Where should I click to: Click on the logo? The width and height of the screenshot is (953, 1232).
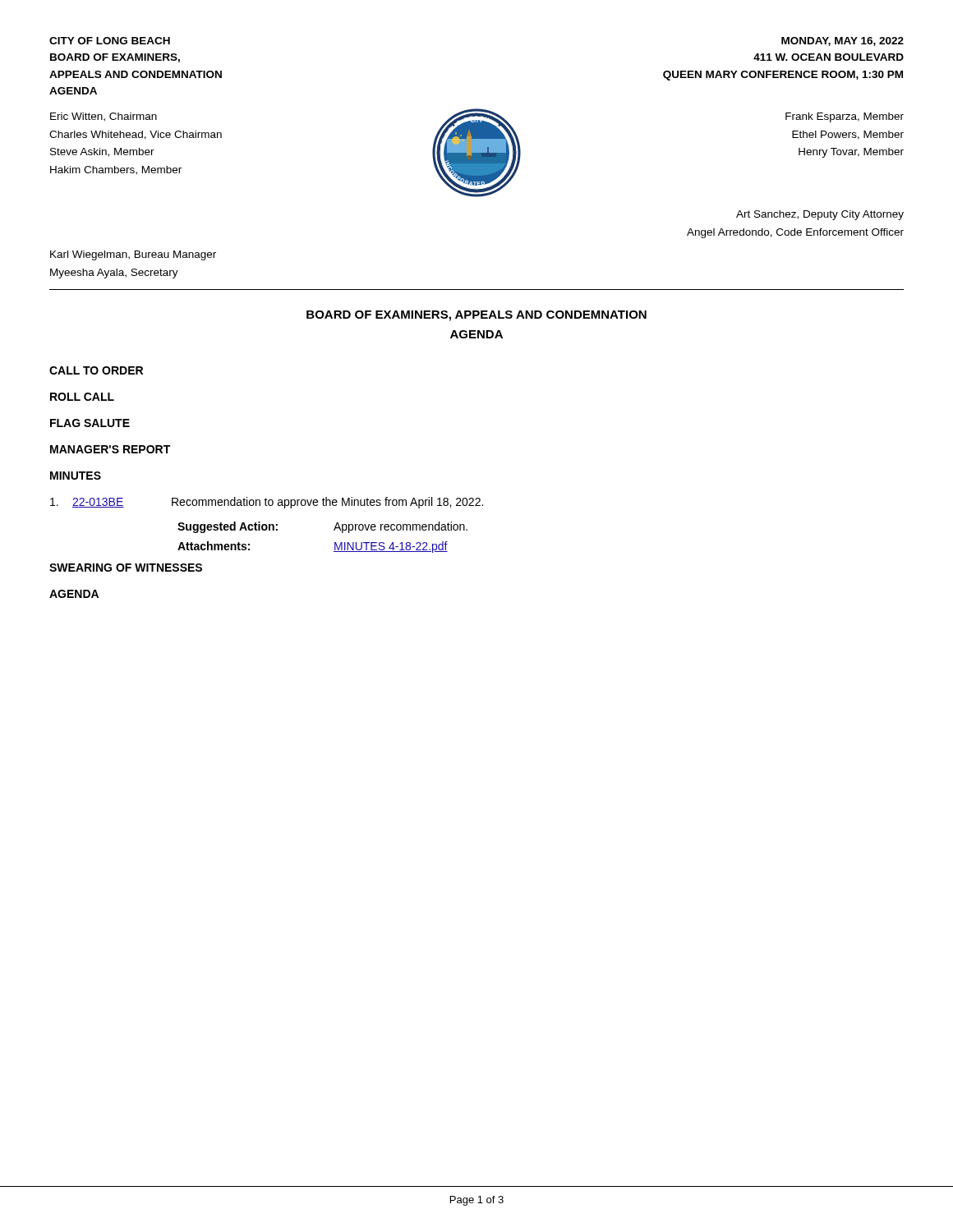pyautogui.click(x=476, y=154)
